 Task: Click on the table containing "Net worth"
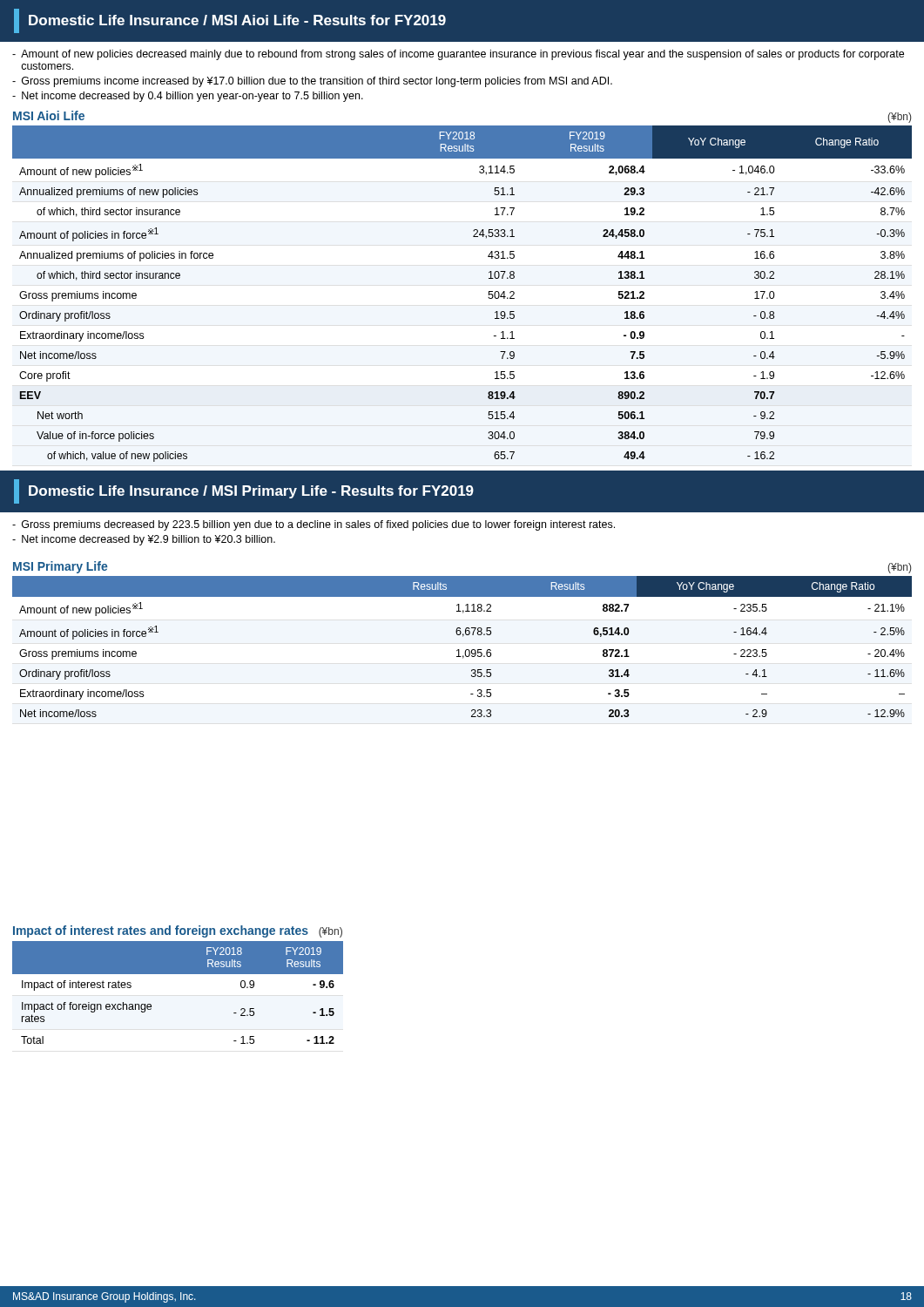tap(462, 296)
